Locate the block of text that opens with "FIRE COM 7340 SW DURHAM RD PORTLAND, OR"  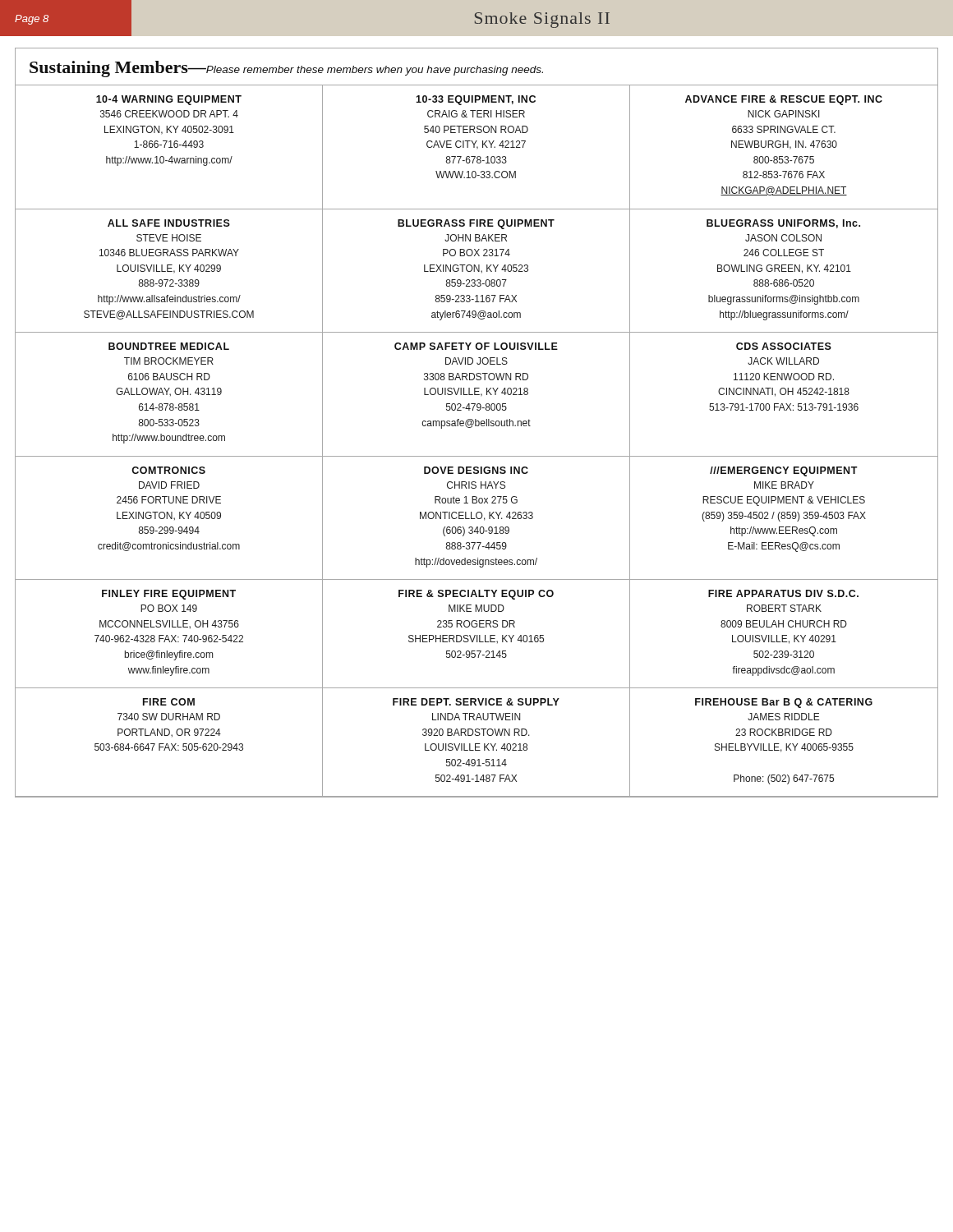169,726
